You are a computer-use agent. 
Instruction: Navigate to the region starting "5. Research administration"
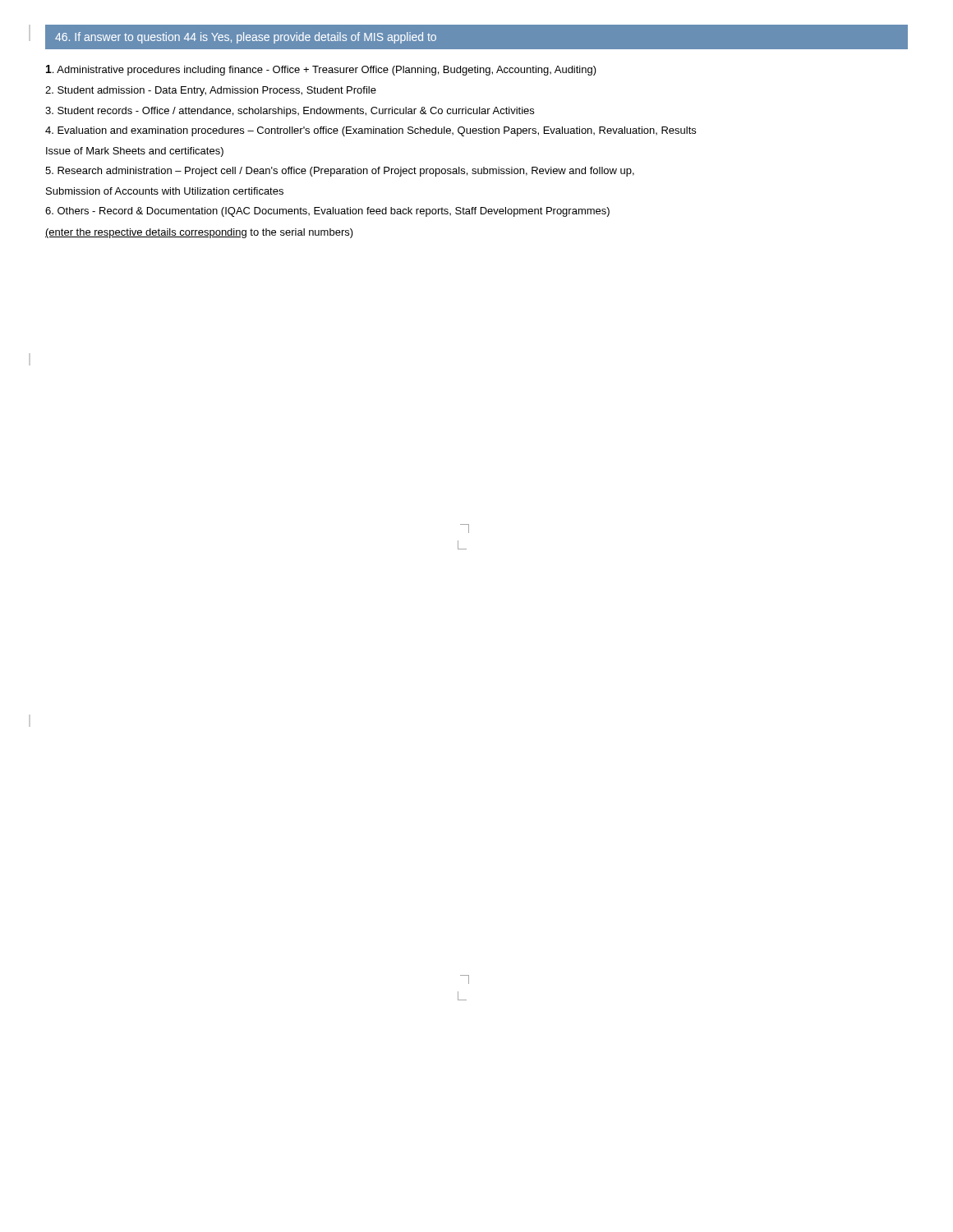(x=340, y=170)
